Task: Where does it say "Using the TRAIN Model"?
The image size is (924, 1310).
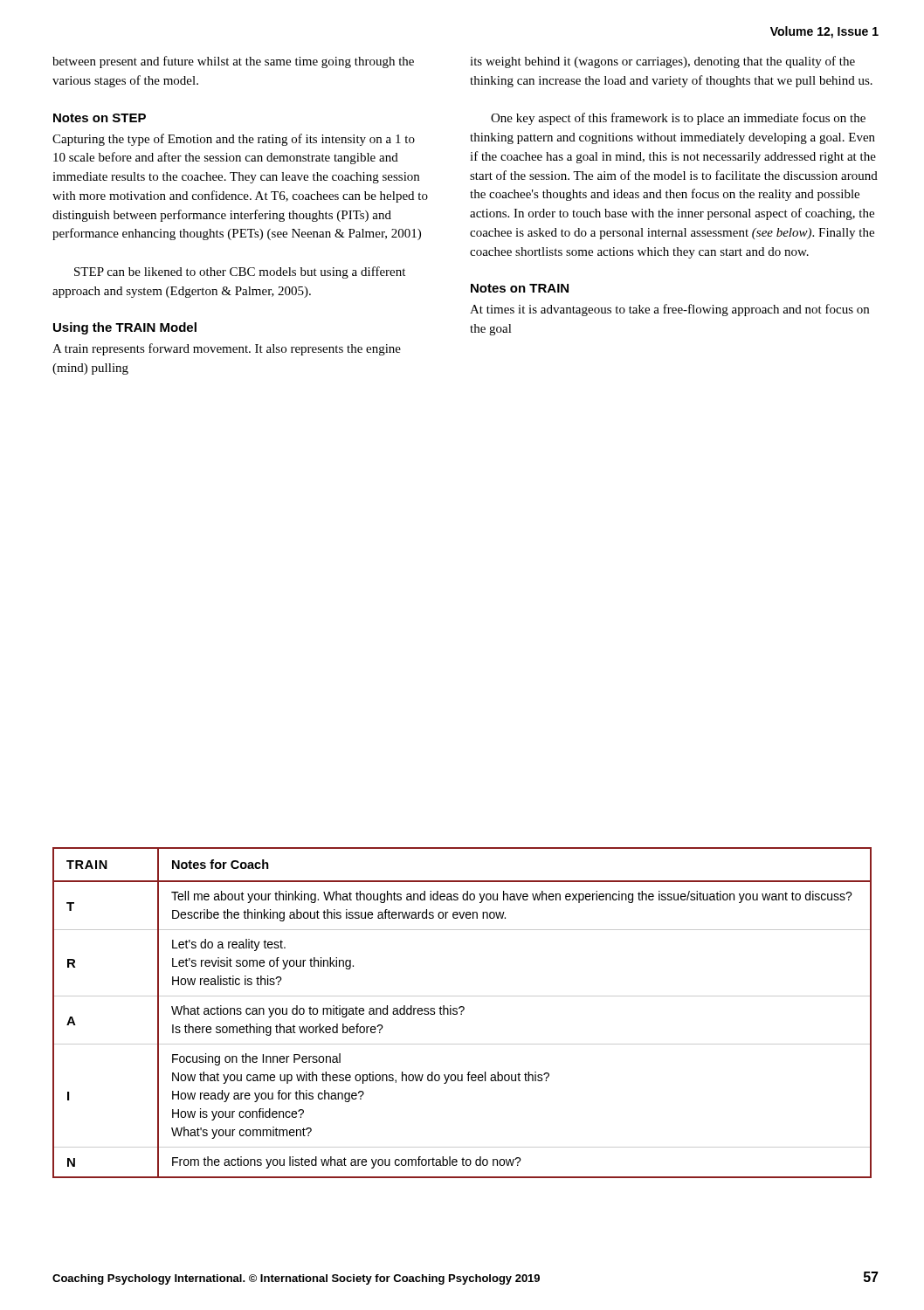Action: [x=125, y=327]
